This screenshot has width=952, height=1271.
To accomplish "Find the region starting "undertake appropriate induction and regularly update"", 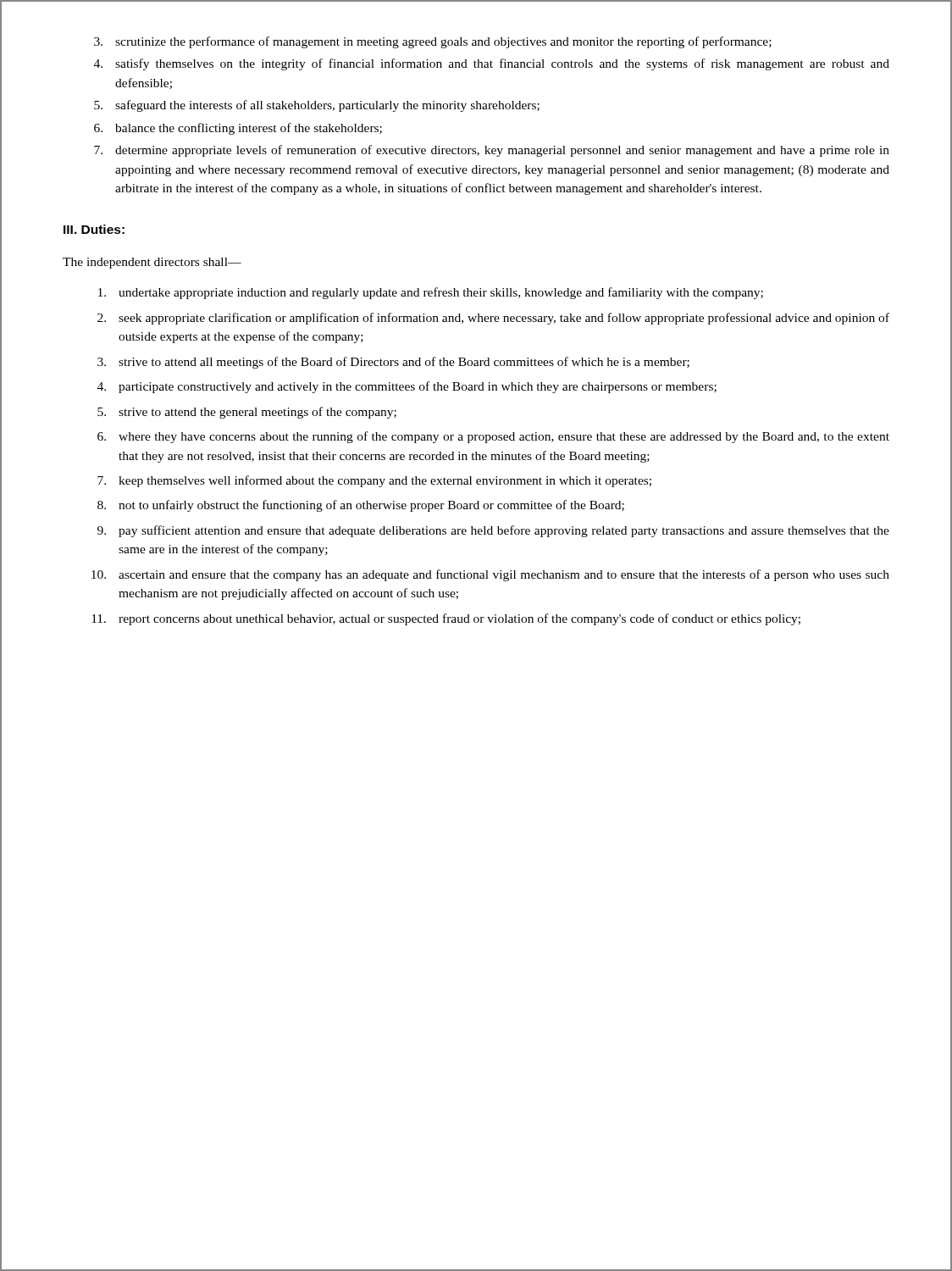I will (x=476, y=293).
